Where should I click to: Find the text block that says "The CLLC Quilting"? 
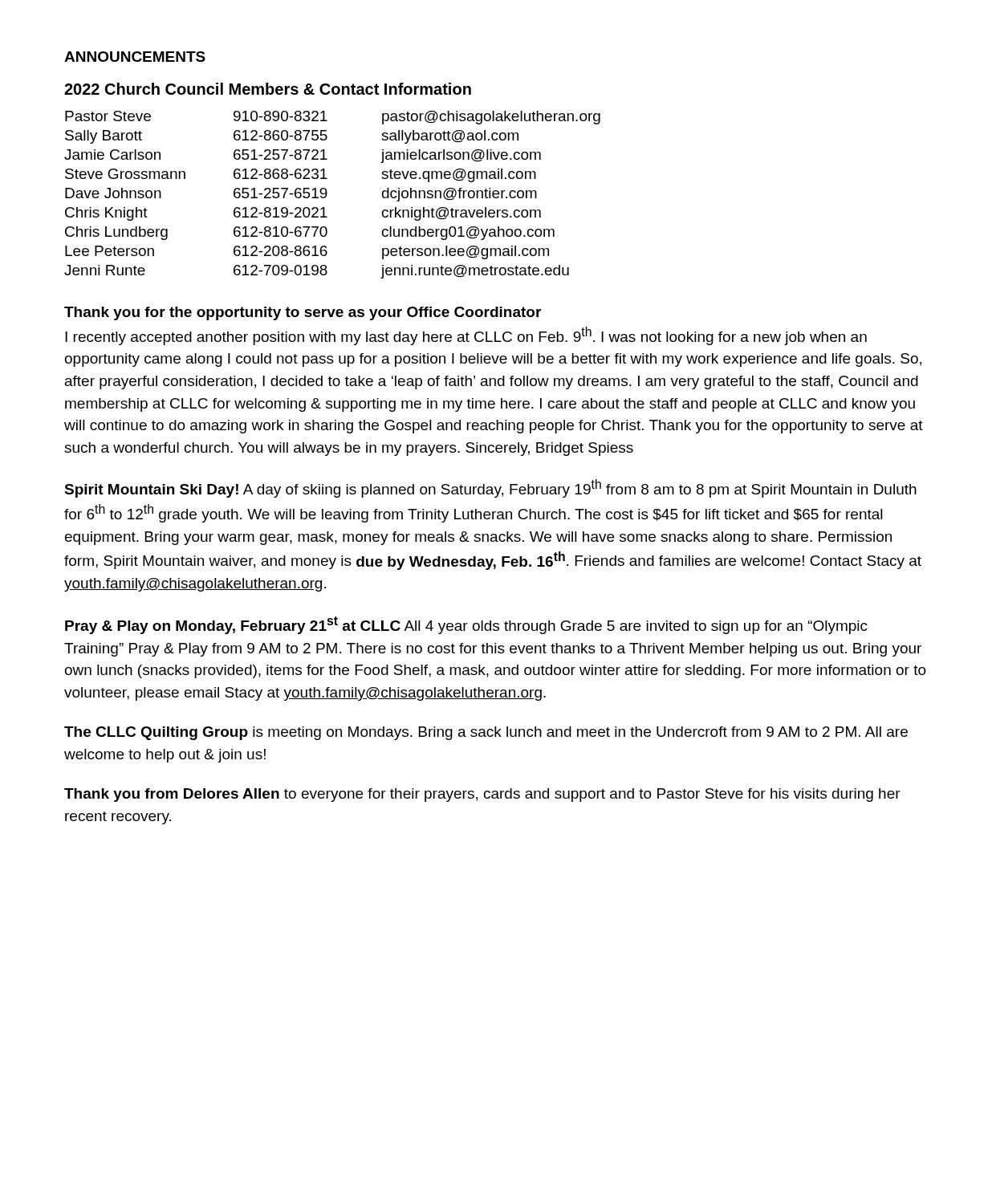[x=496, y=743]
